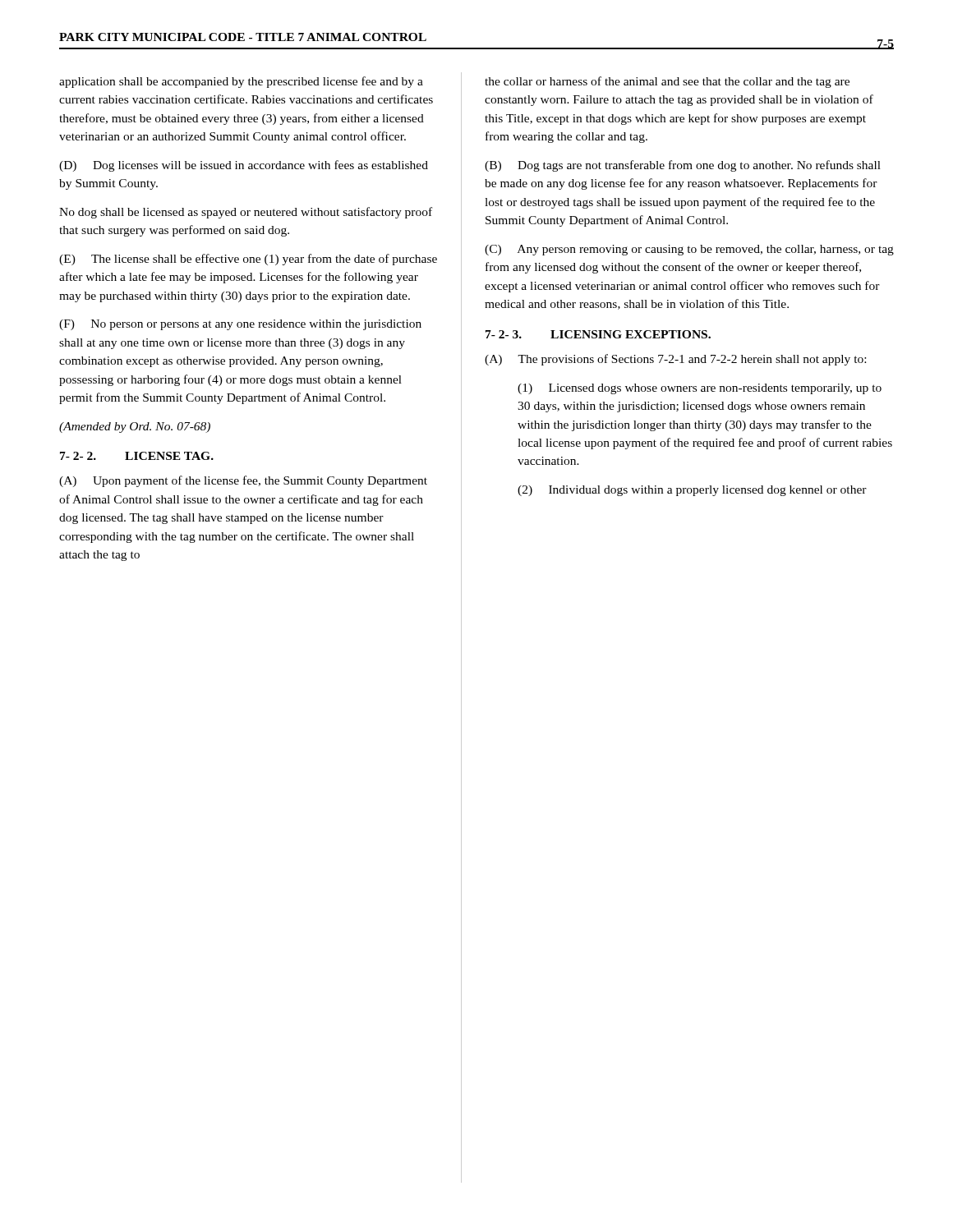This screenshot has height=1232, width=953.
Task: Locate the block of text that opens with "the collar or harness"
Action: click(689, 109)
